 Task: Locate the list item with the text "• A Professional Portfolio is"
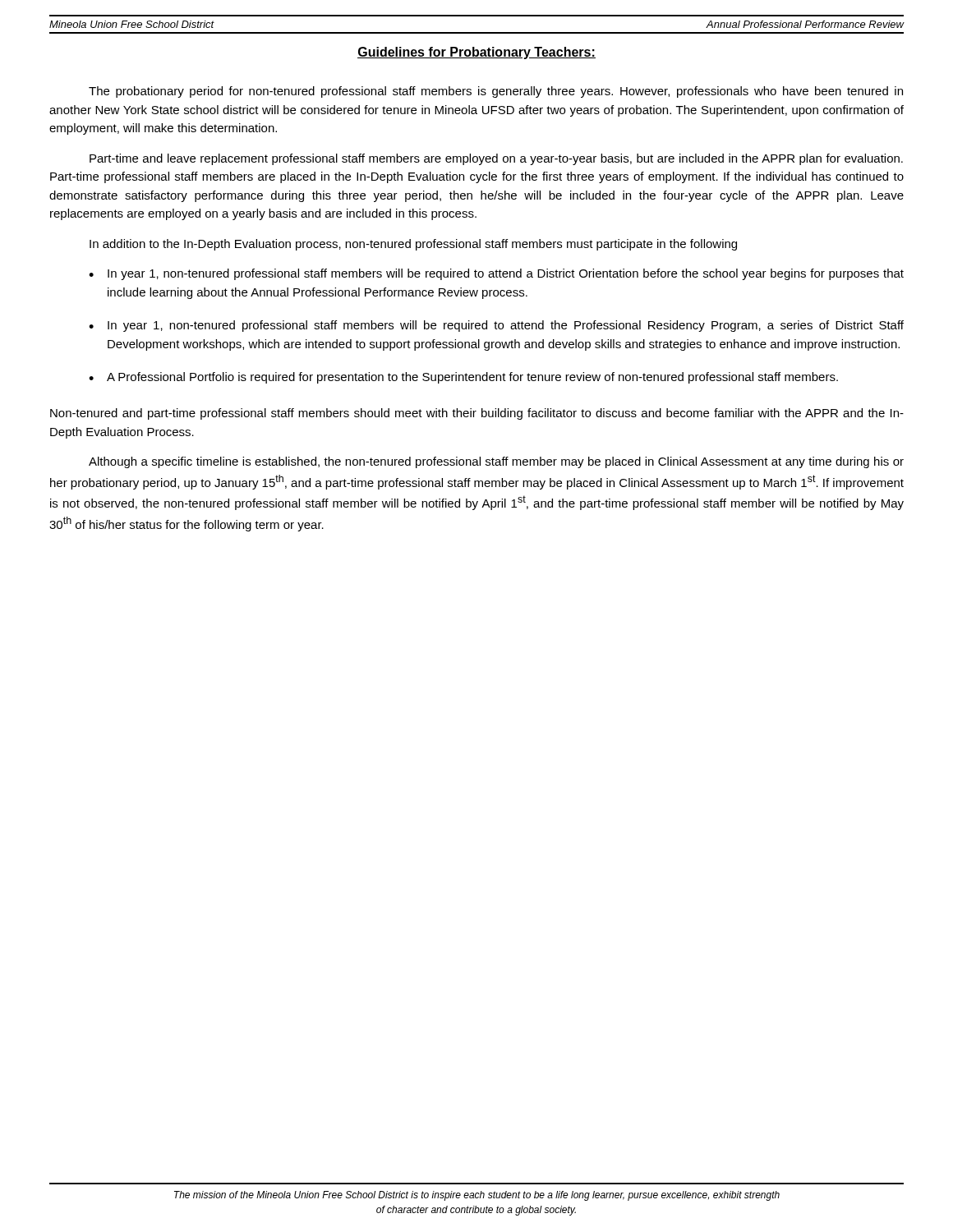[x=496, y=379]
